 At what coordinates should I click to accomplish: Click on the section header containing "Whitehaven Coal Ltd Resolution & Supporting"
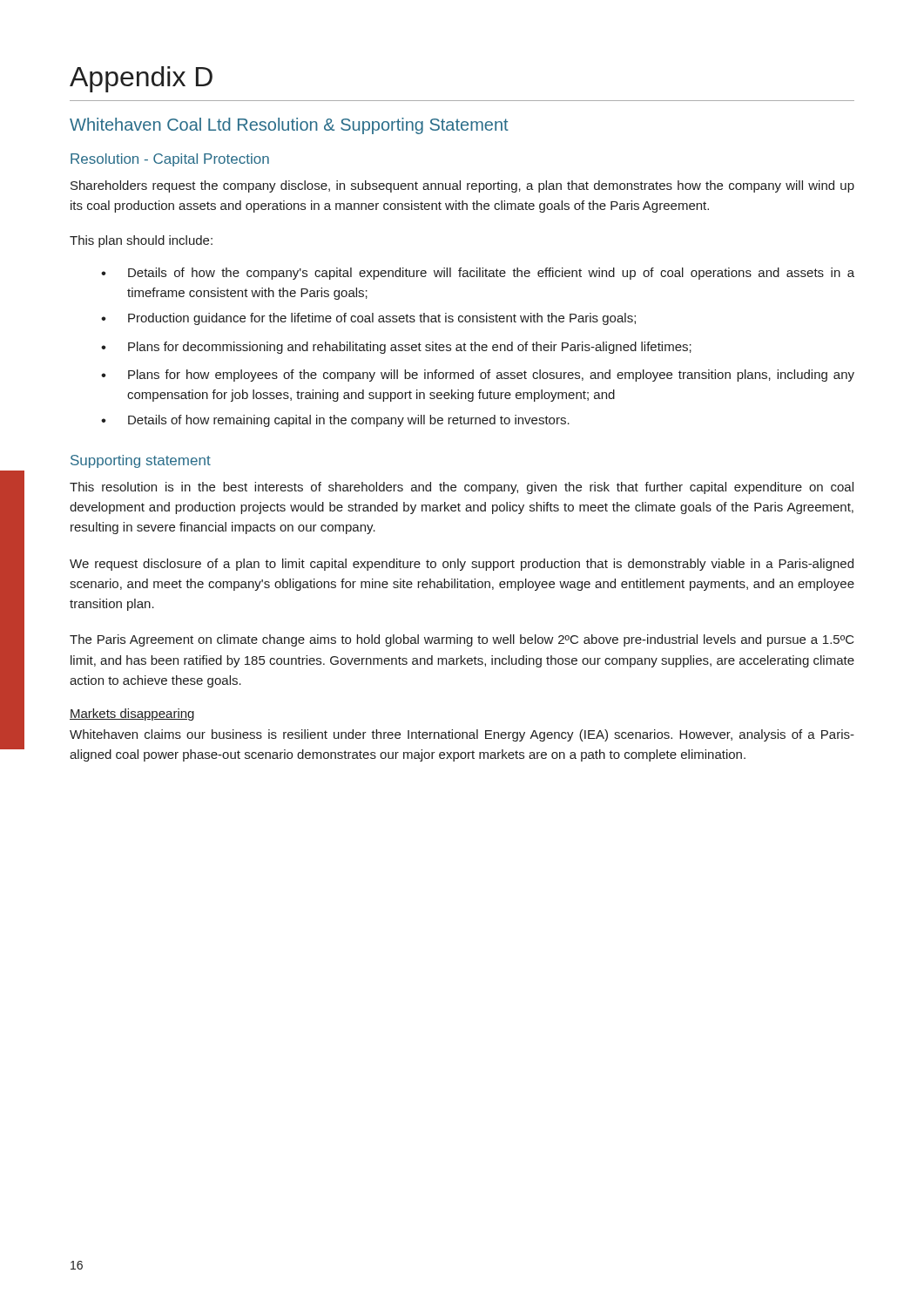pyautogui.click(x=289, y=125)
